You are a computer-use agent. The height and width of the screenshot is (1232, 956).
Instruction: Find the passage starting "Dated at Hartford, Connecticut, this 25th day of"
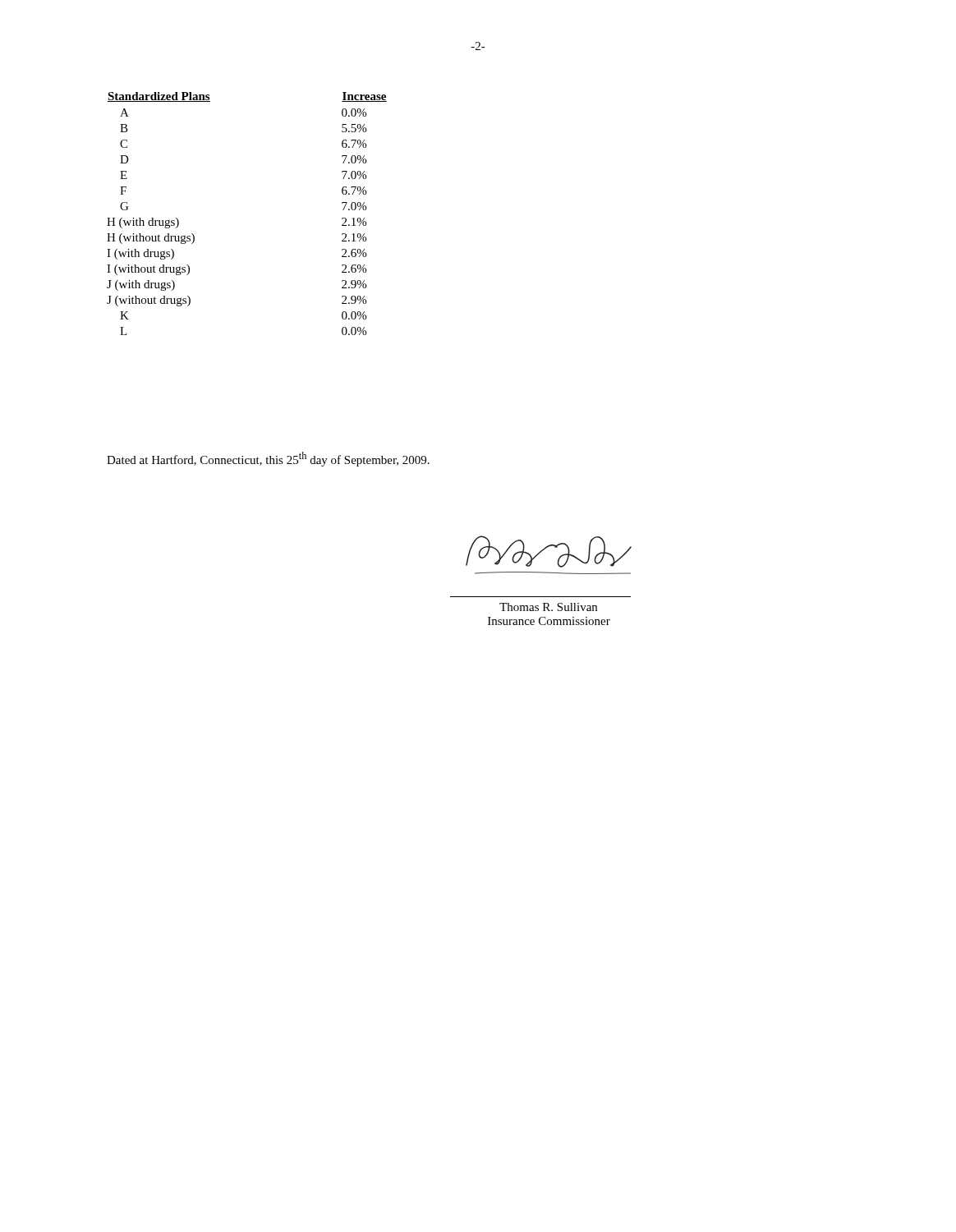pyautogui.click(x=268, y=458)
